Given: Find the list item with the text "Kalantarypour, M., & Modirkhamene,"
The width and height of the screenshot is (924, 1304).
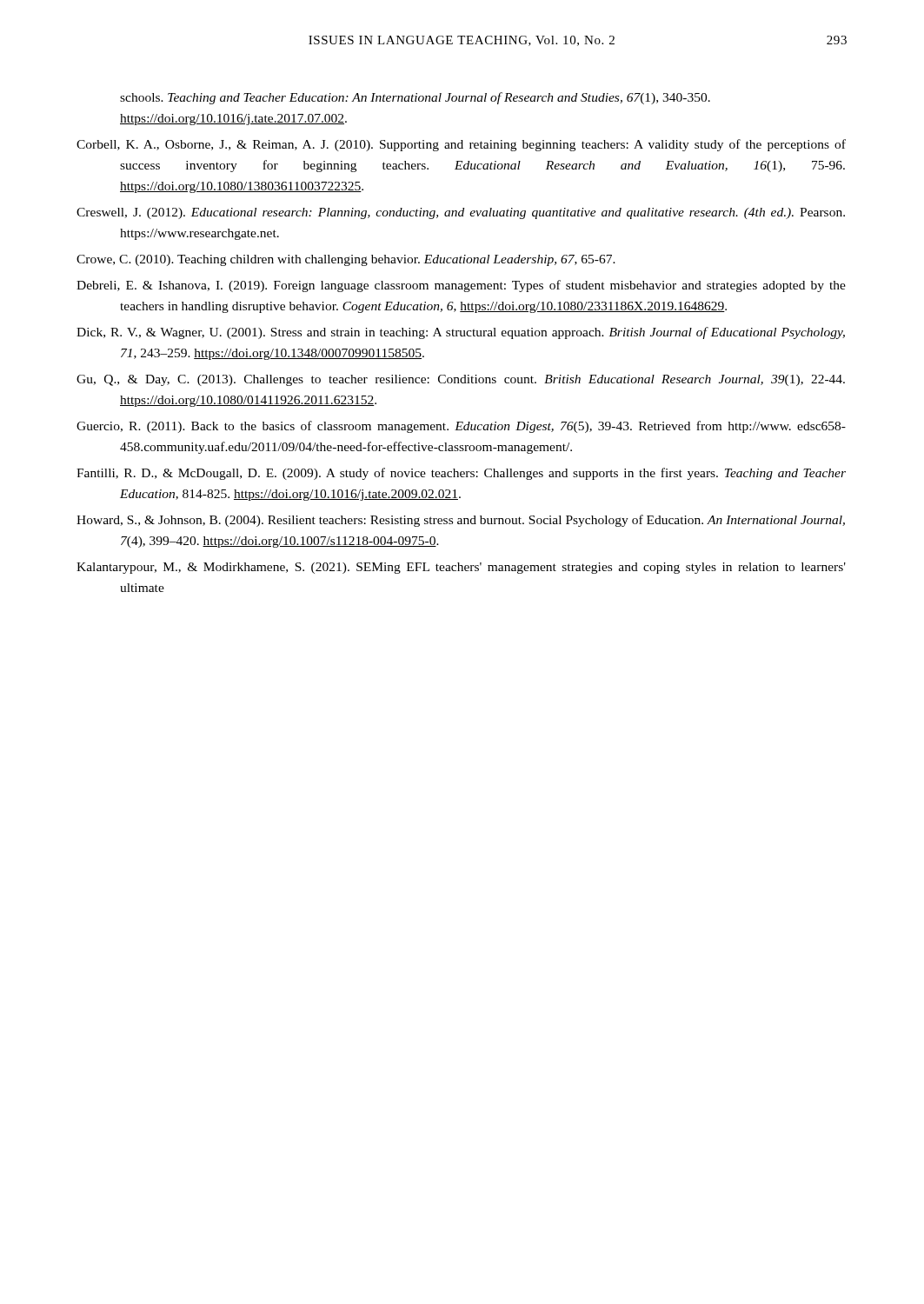Looking at the screenshot, I should pyautogui.click(x=461, y=577).
